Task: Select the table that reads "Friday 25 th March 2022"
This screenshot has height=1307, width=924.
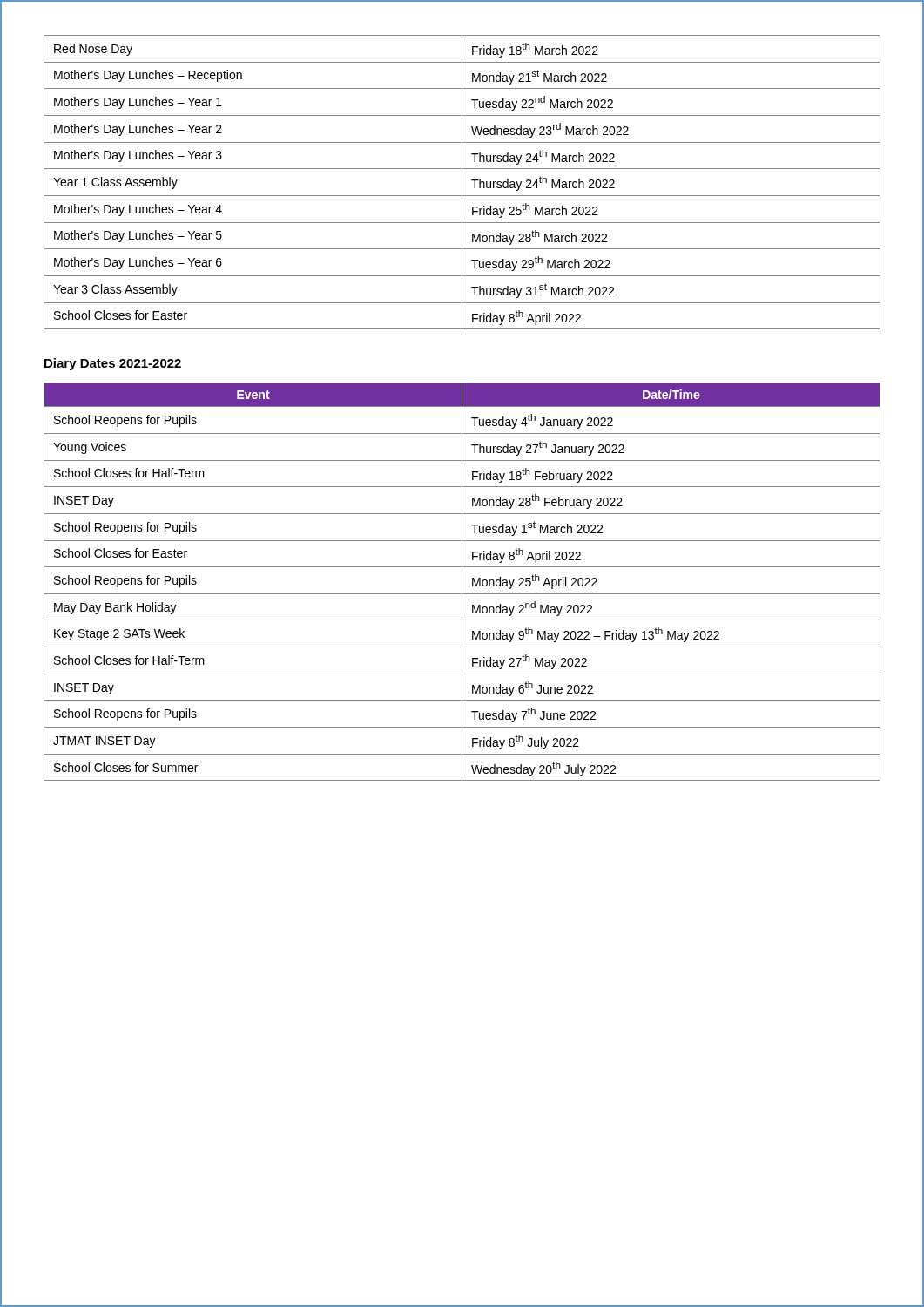Action: point(462,182)
